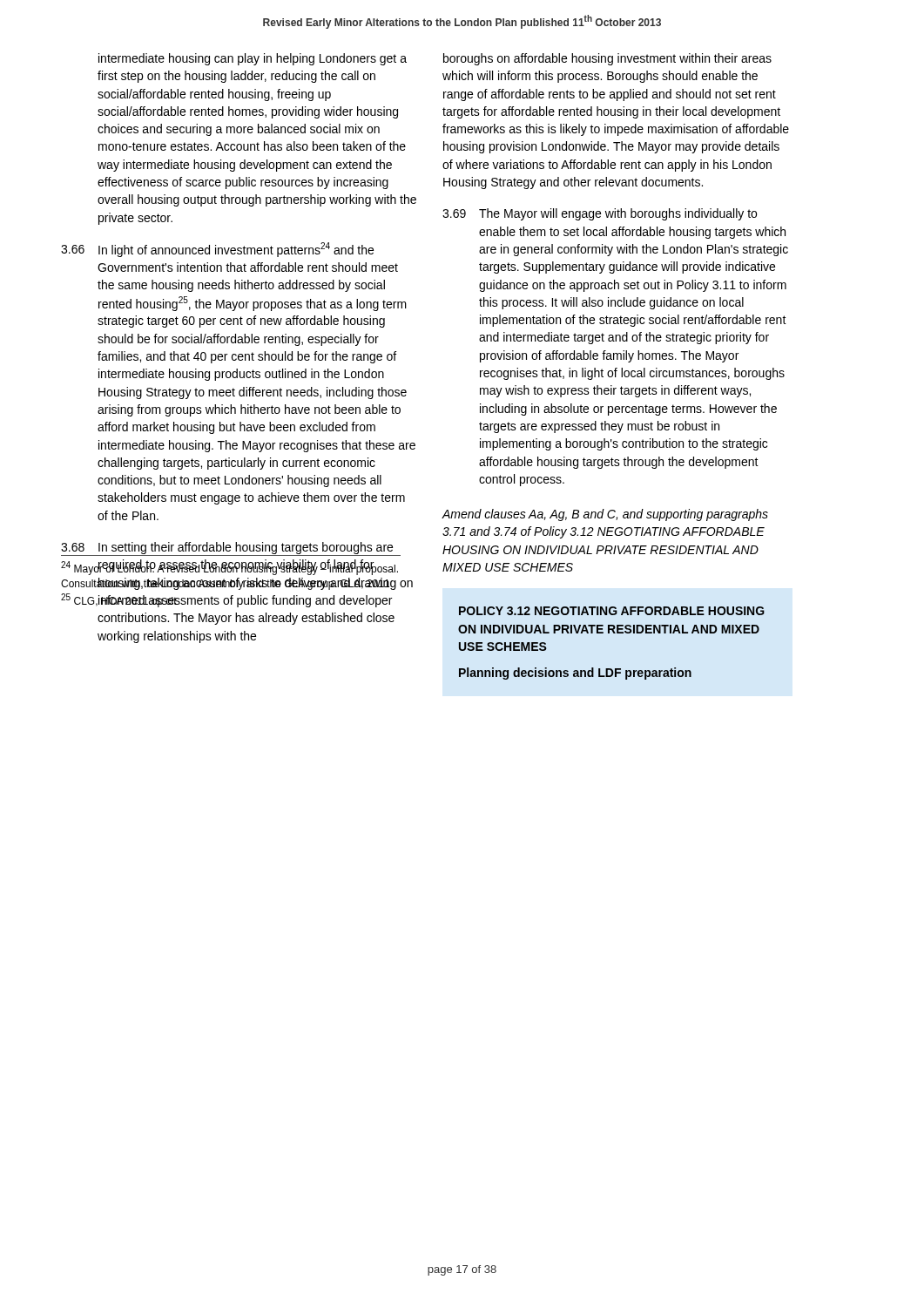The width and height of the screenshot is (924, 1307).
Task: Find the text block containing "boroughs on affordable housing investment within"
Action: (x=616, y=120)
